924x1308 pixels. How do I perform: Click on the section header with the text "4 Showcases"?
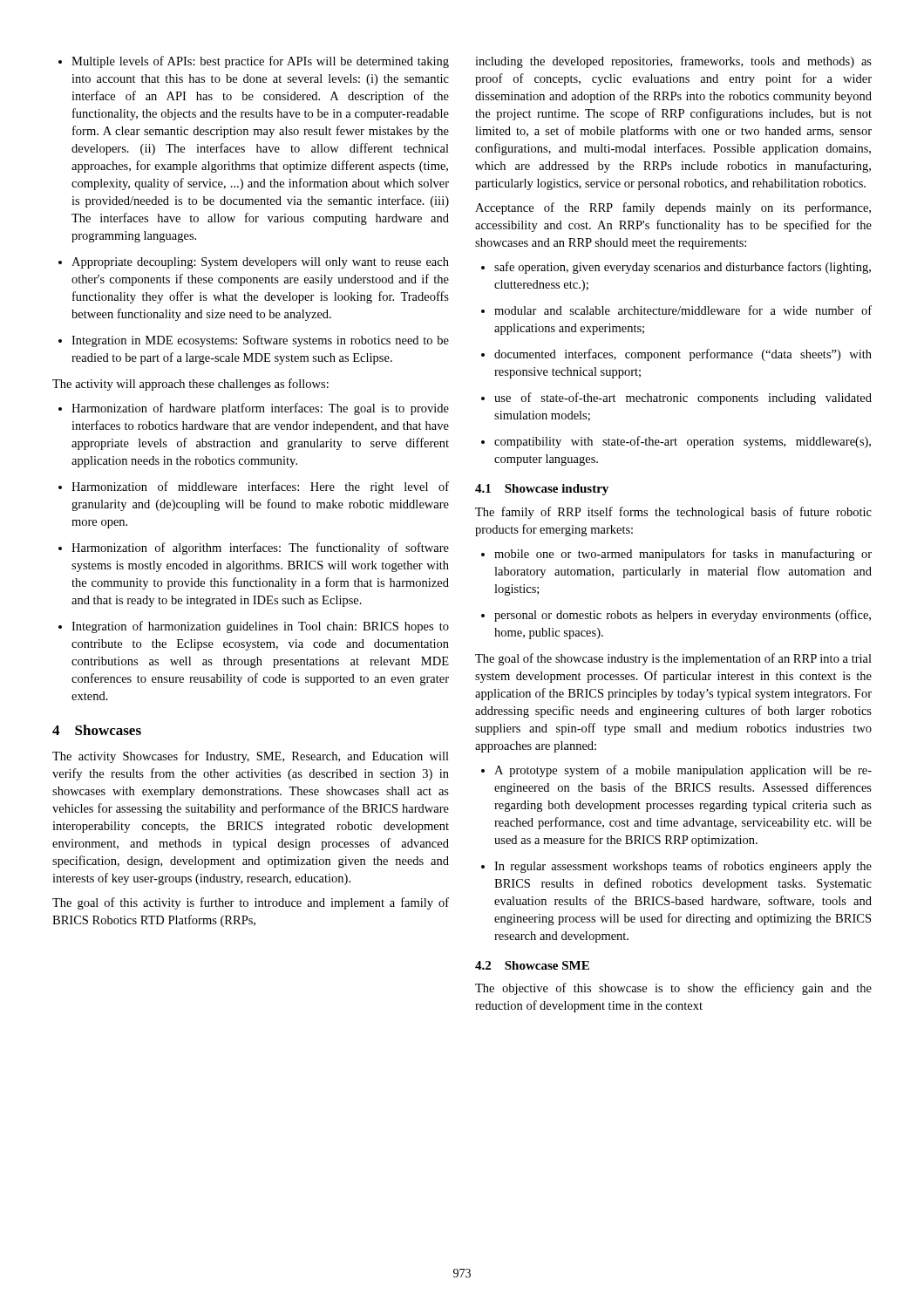click(x=97, y=730)
